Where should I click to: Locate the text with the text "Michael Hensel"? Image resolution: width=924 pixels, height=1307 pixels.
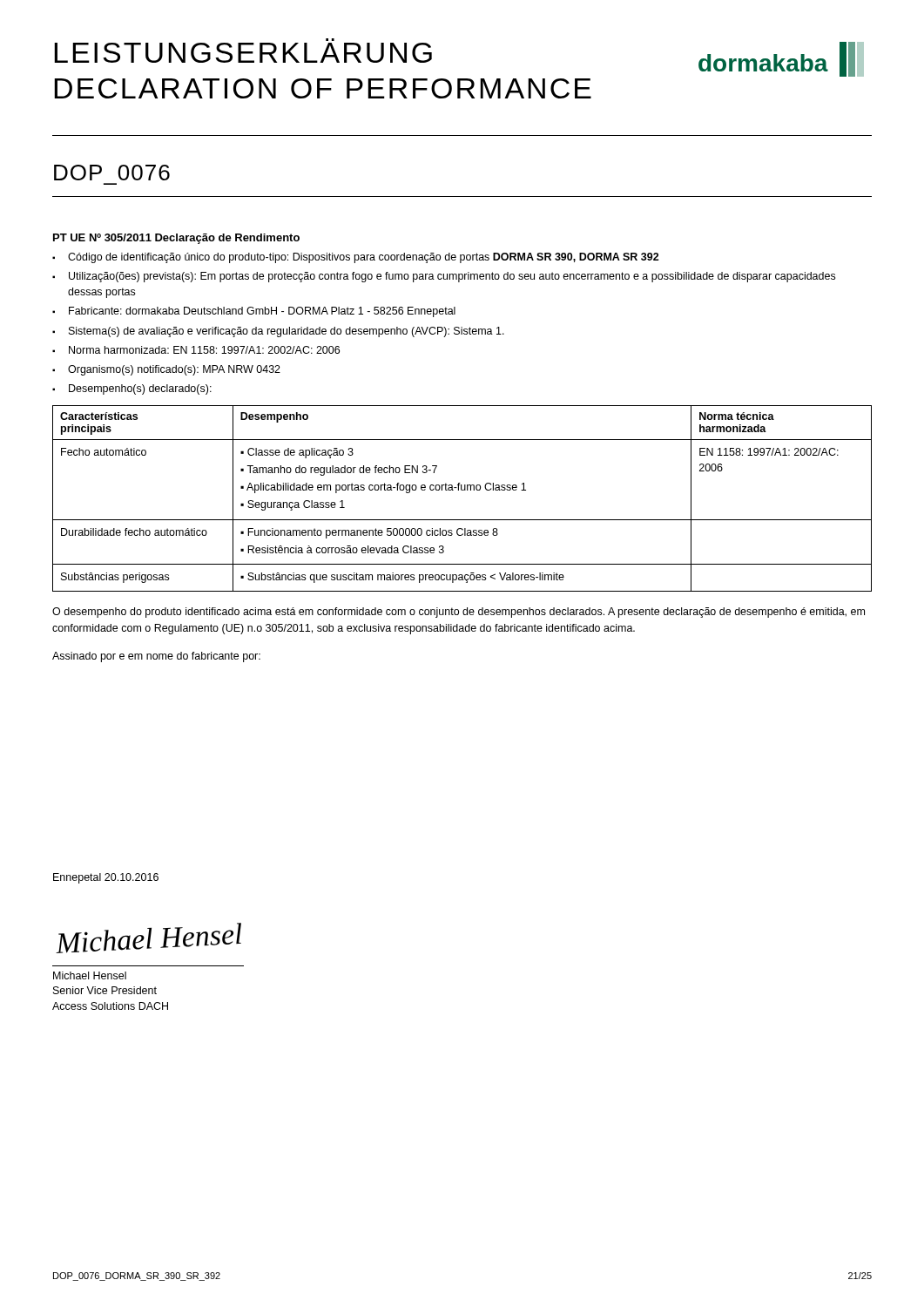(89, 976)
